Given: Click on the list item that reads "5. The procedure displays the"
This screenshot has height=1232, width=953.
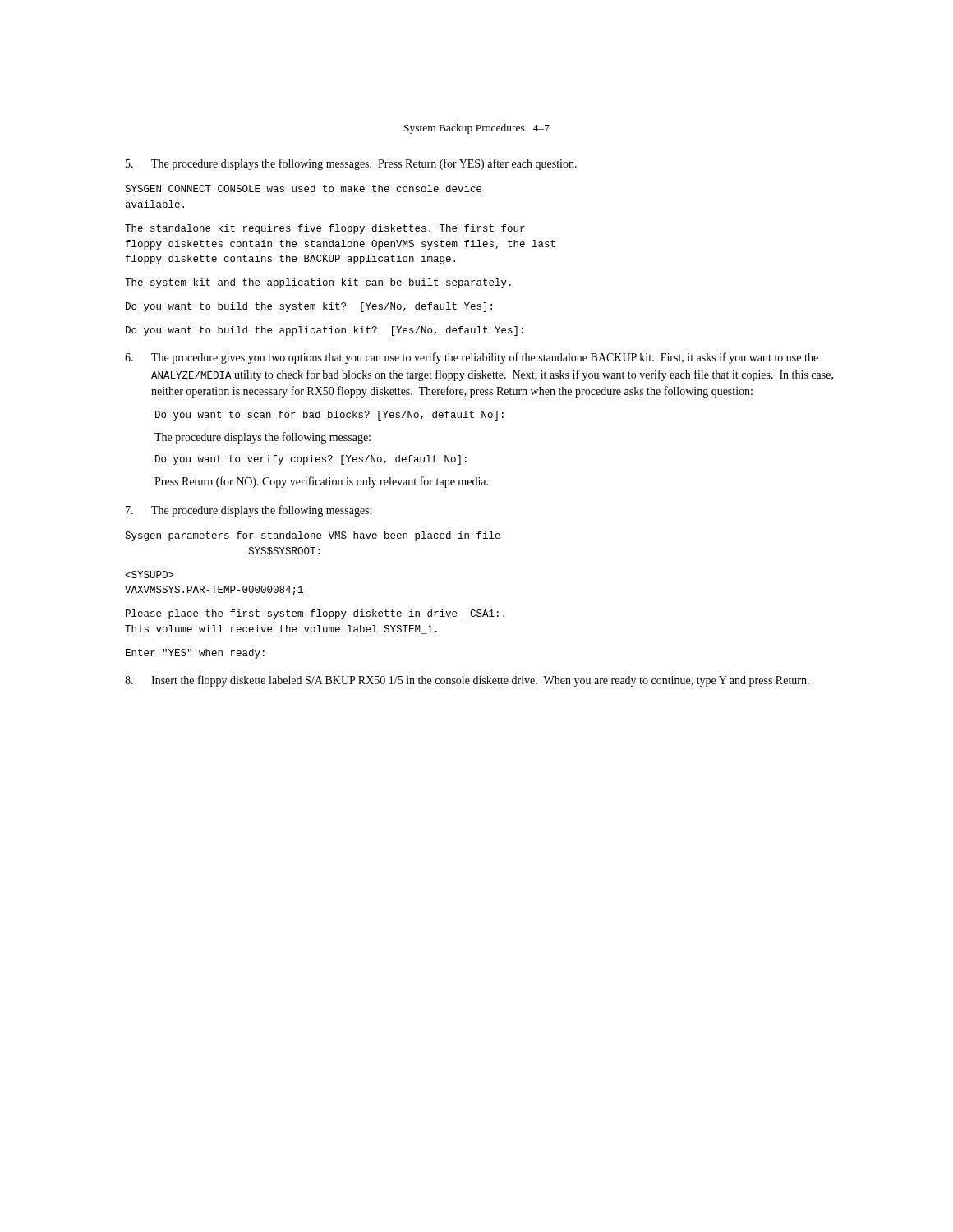Looking at the screenshot, I should point(490,164).
